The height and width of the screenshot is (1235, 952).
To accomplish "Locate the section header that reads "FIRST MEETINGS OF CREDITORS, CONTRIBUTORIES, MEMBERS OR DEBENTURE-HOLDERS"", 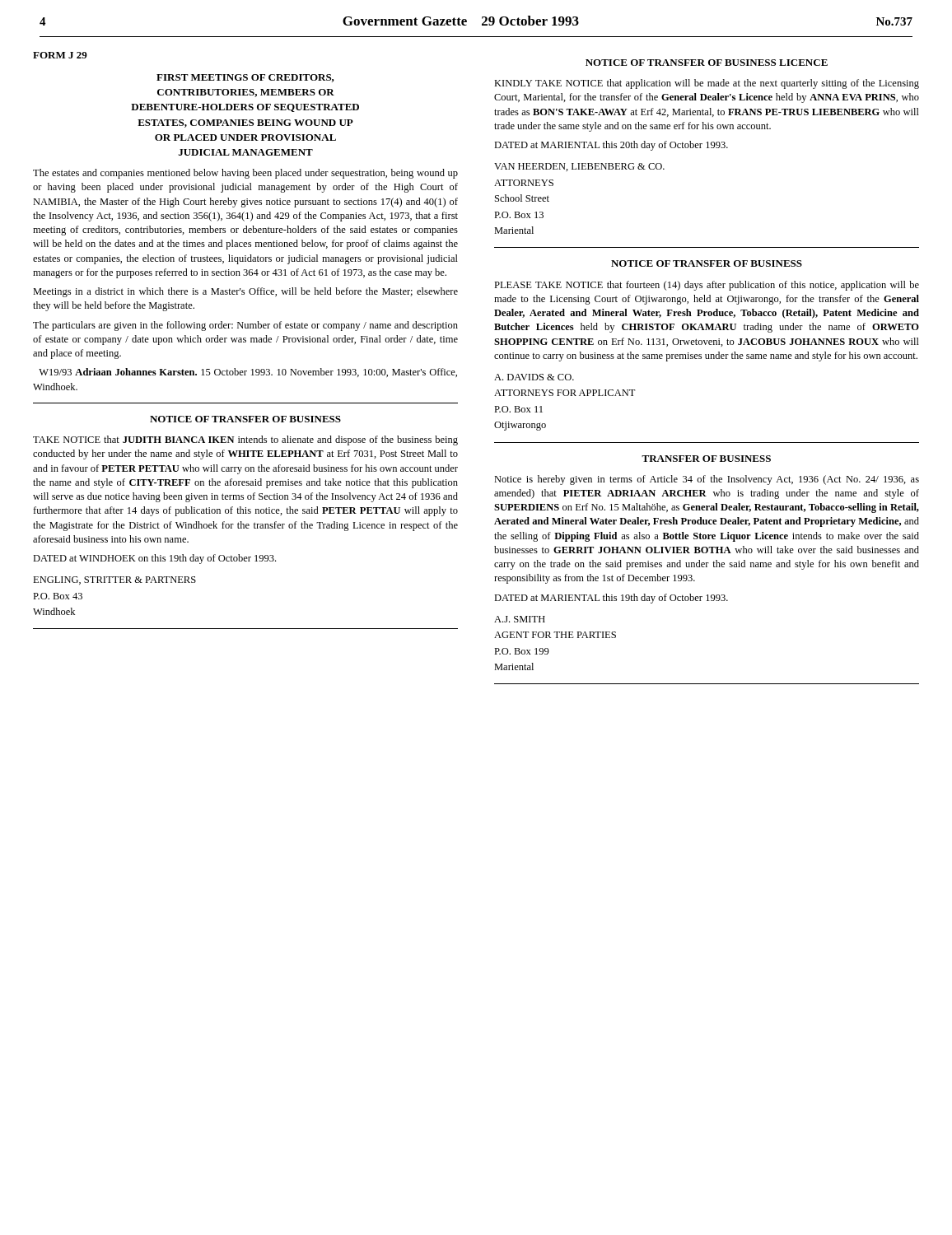I will 245,114.
